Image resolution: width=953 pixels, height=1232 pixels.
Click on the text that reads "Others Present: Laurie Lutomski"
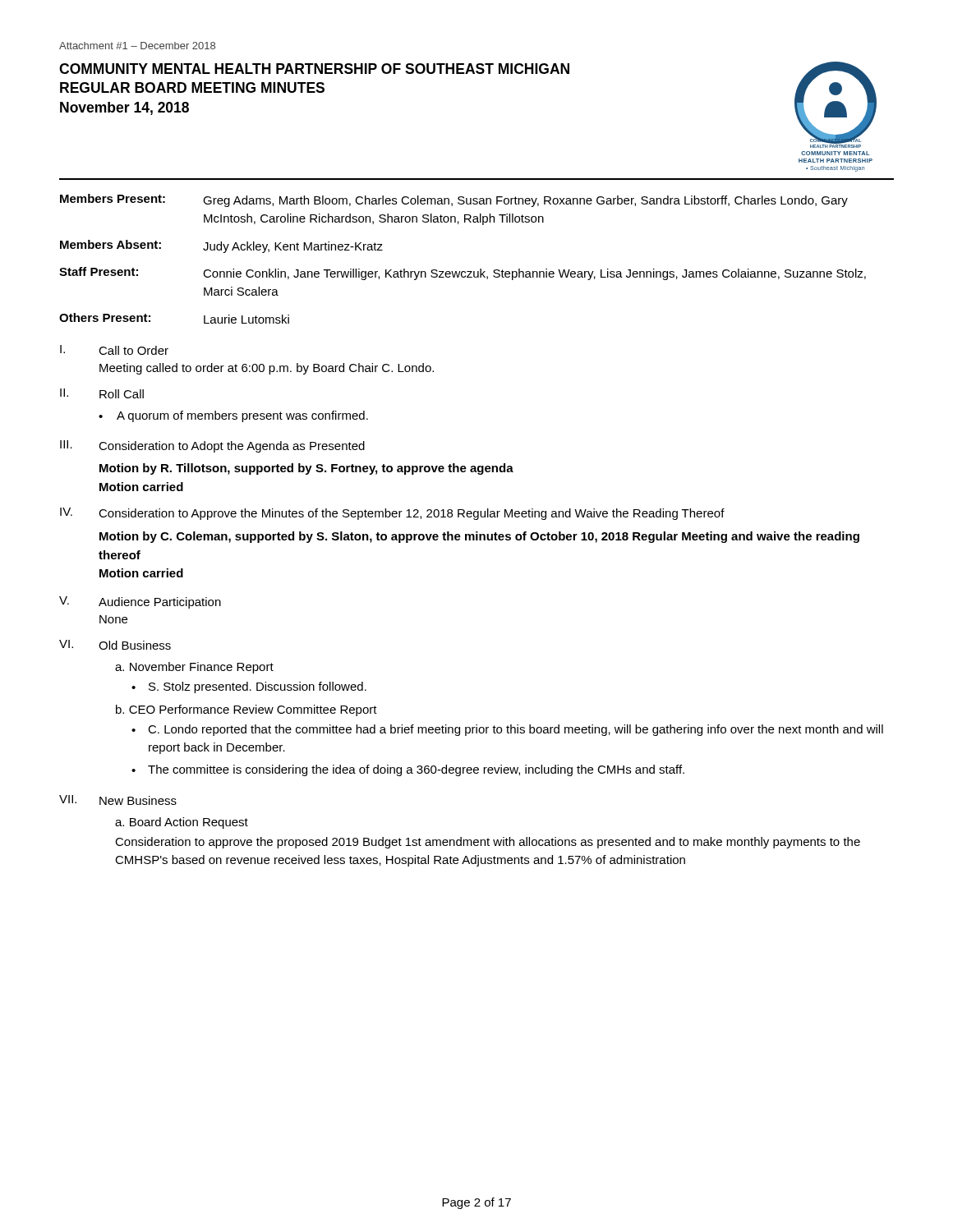106,318
